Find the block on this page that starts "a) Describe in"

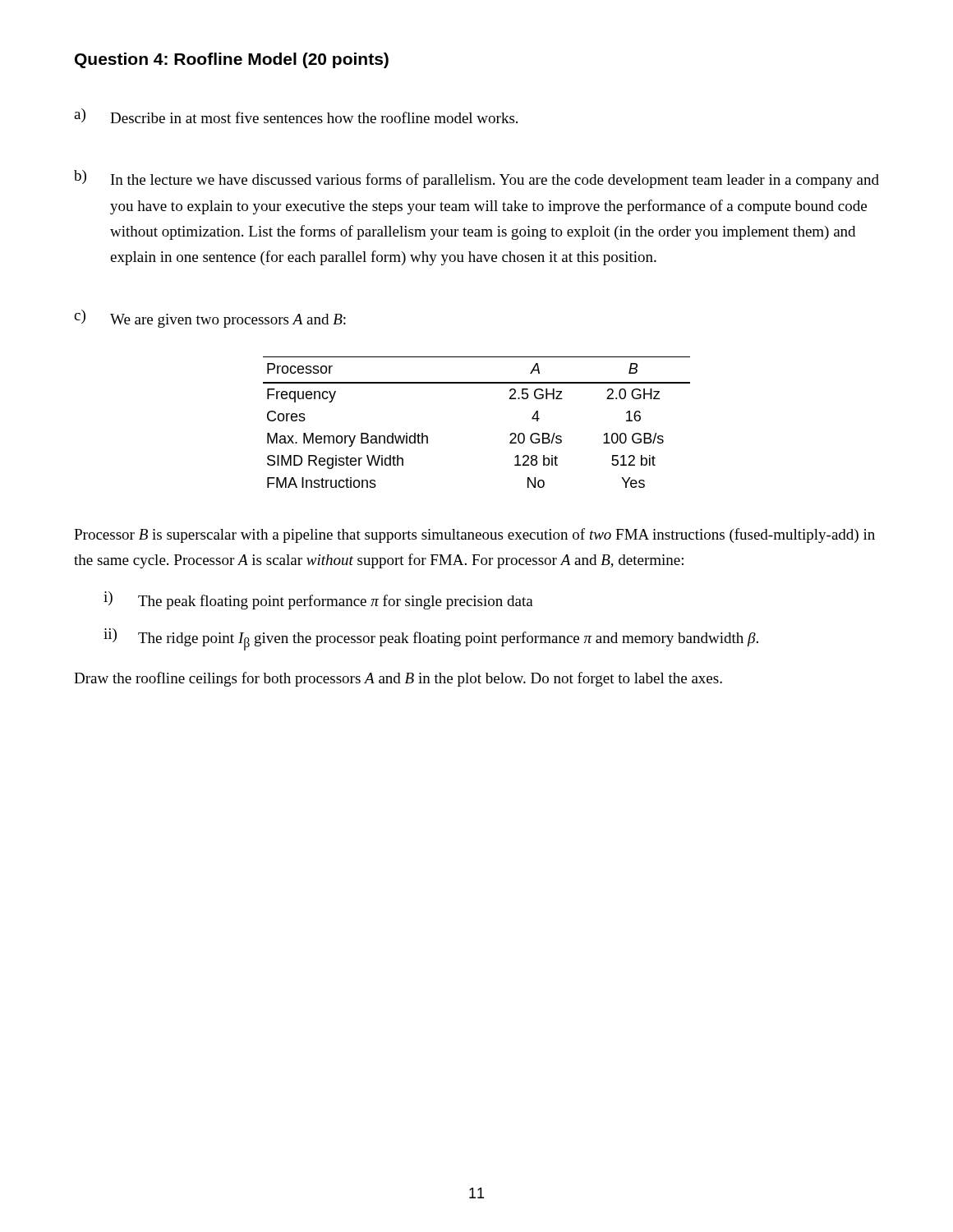[x=476, y=118]
